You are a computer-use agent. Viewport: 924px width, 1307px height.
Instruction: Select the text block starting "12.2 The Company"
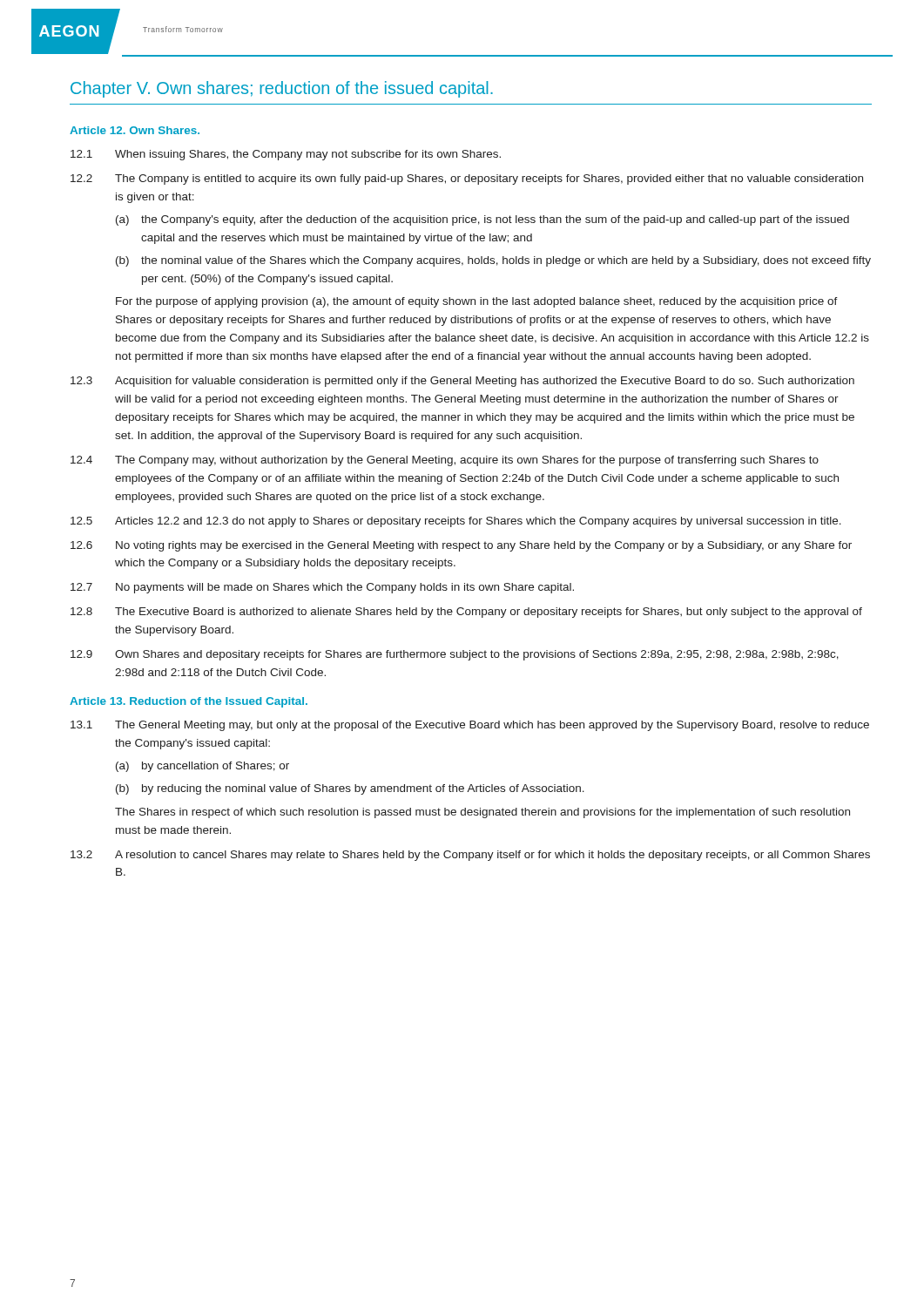pos(471,268)
